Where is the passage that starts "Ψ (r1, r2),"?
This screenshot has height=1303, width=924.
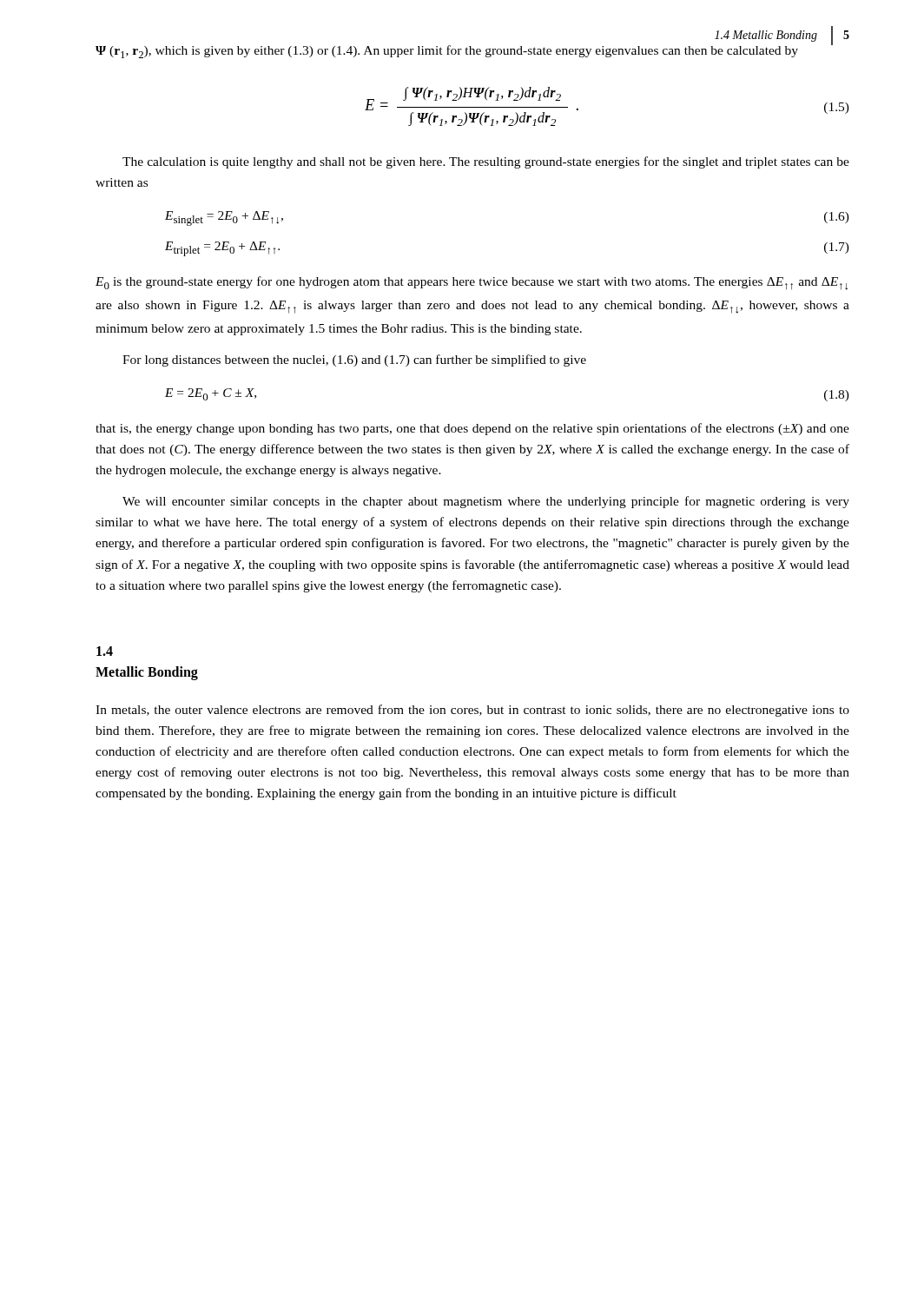(x=447, y=52)
